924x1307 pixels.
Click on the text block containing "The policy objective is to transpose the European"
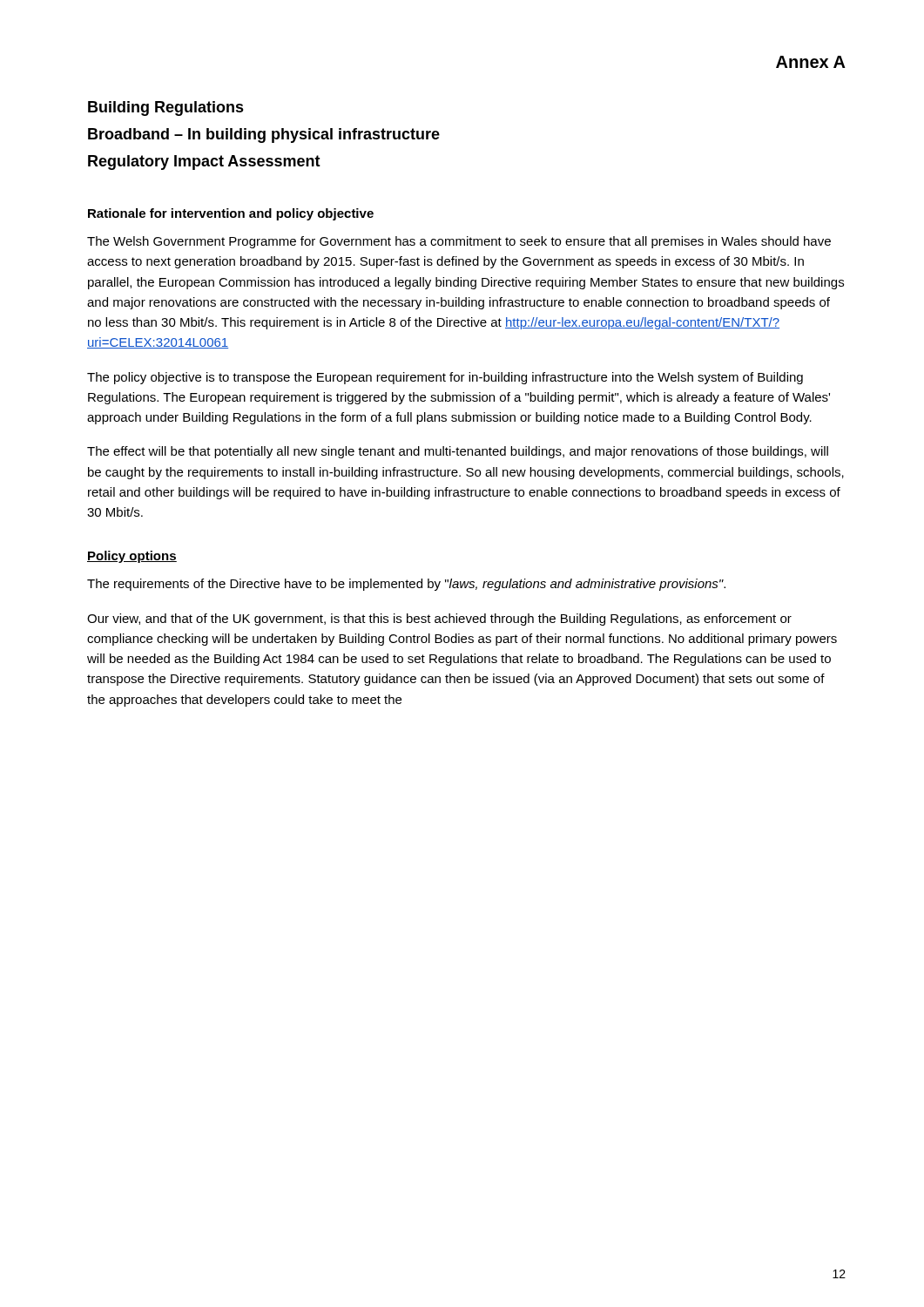pyautogui.click(x=459, y=397)
